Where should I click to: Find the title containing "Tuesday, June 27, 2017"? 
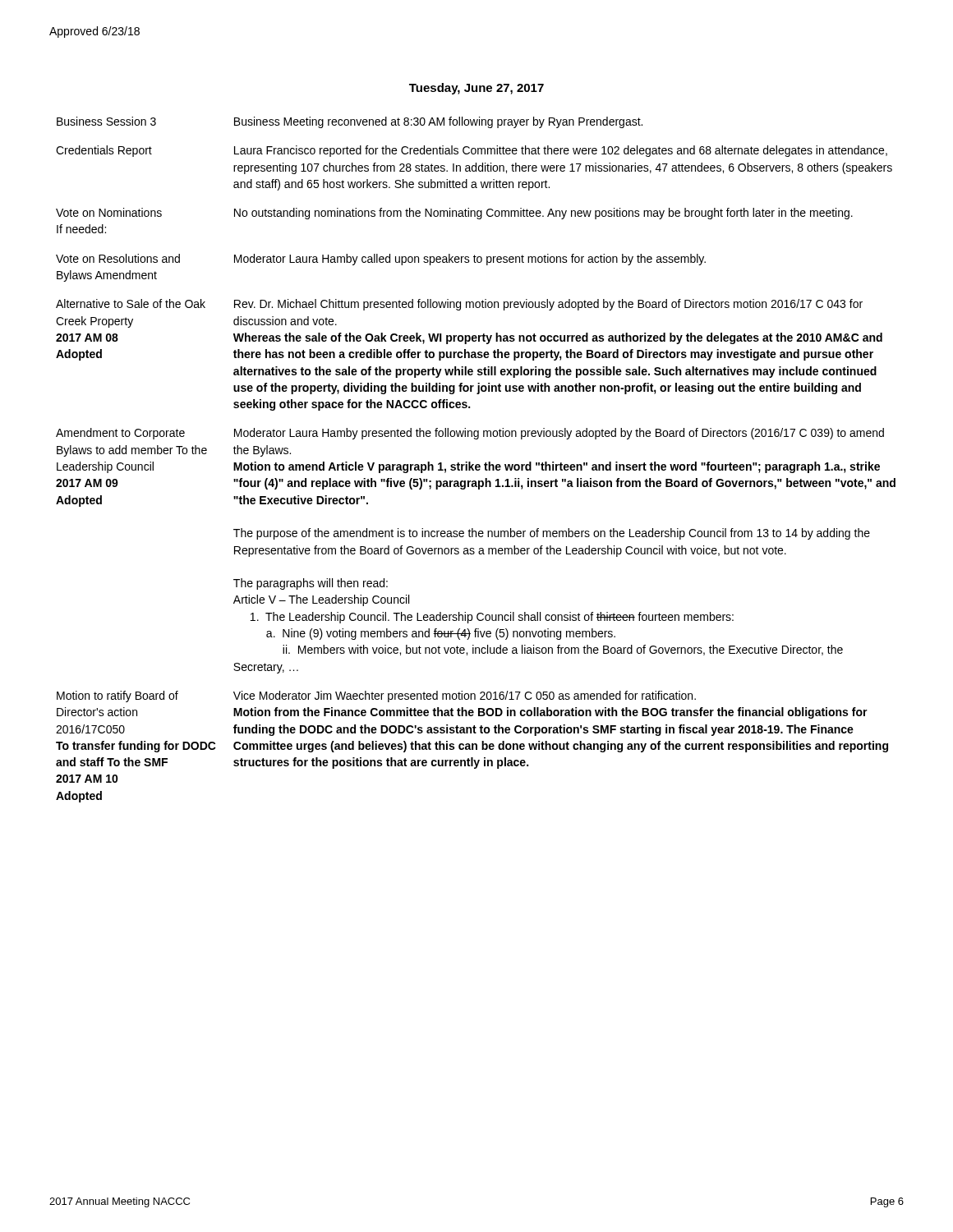click(x=476, y=87)
